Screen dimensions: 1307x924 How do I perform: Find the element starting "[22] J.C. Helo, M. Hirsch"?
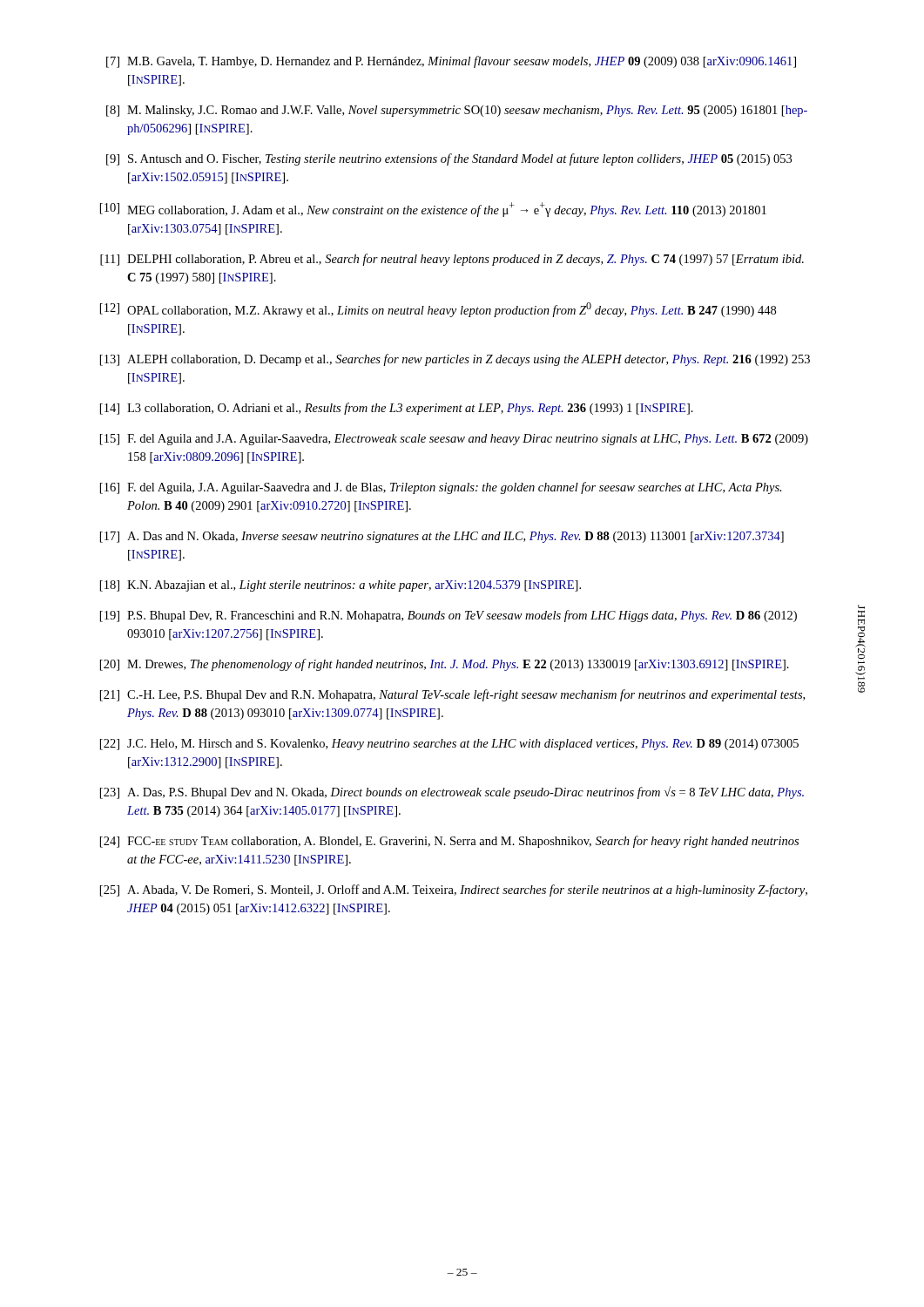click(x=449, y=753)
